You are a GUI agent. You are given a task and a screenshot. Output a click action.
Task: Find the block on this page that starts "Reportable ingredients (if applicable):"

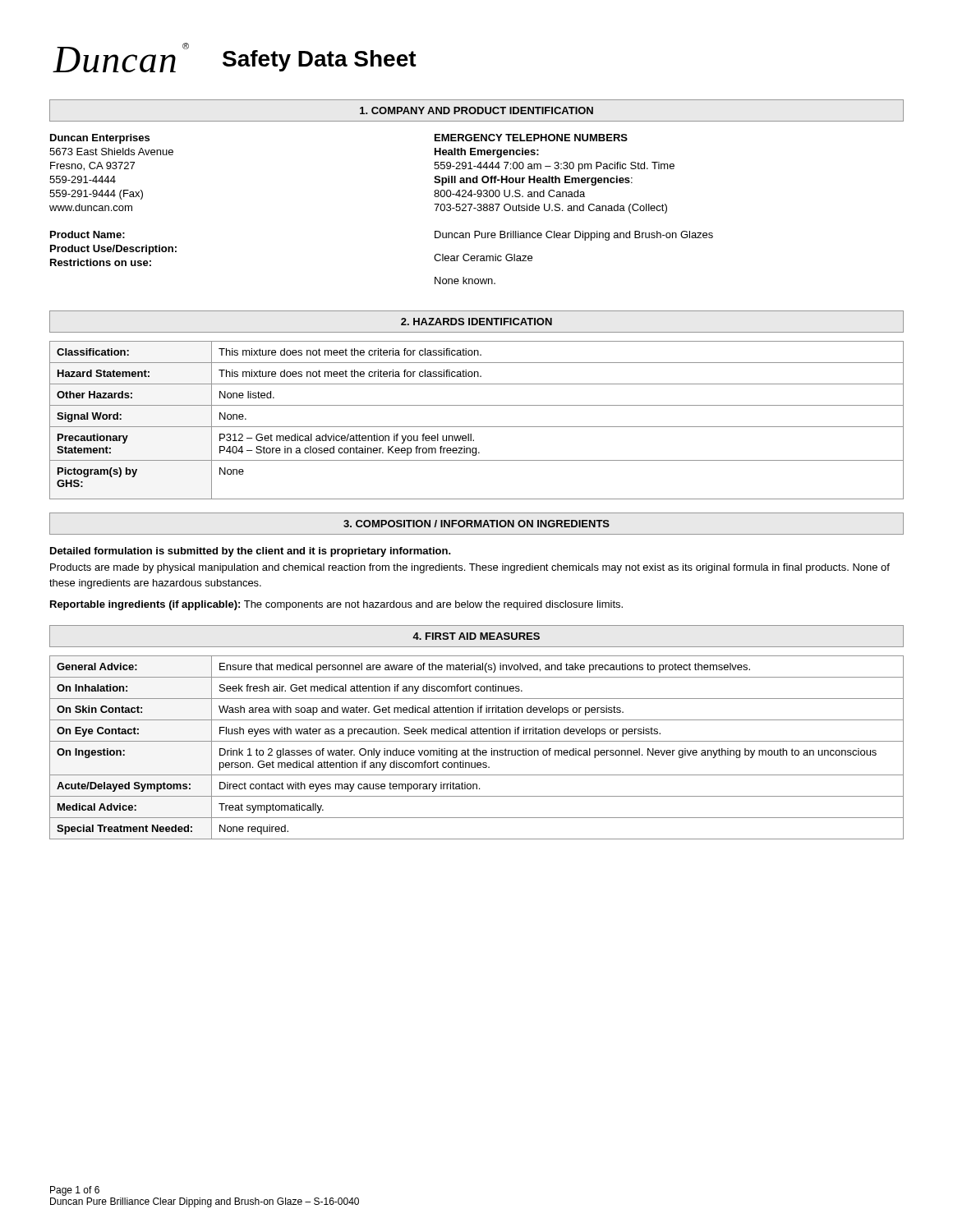pos(337,604)
